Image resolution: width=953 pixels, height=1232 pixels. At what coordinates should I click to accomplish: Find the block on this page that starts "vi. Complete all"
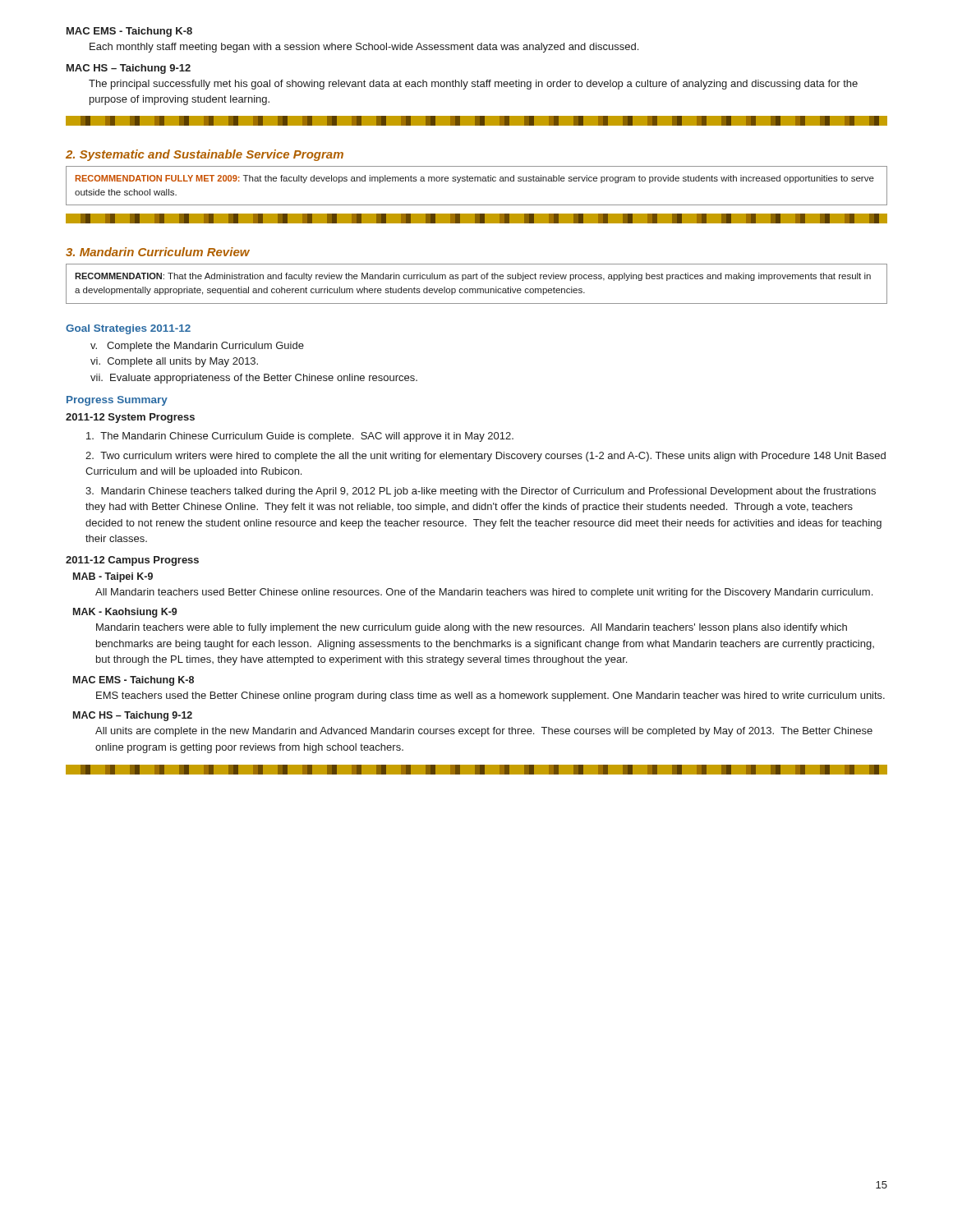(x=175, y=361)
